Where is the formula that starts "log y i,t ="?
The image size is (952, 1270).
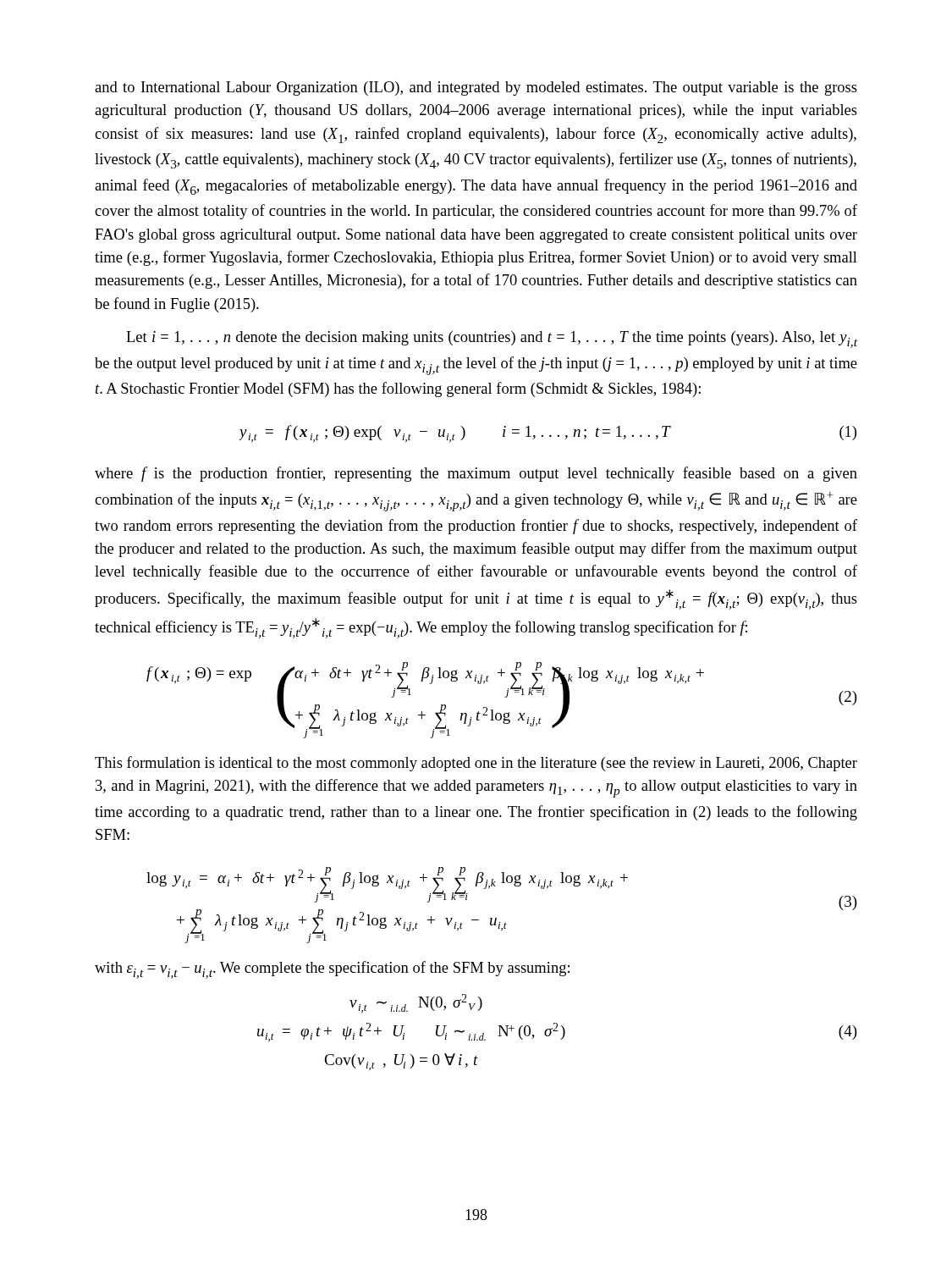[x=476, y=902]
